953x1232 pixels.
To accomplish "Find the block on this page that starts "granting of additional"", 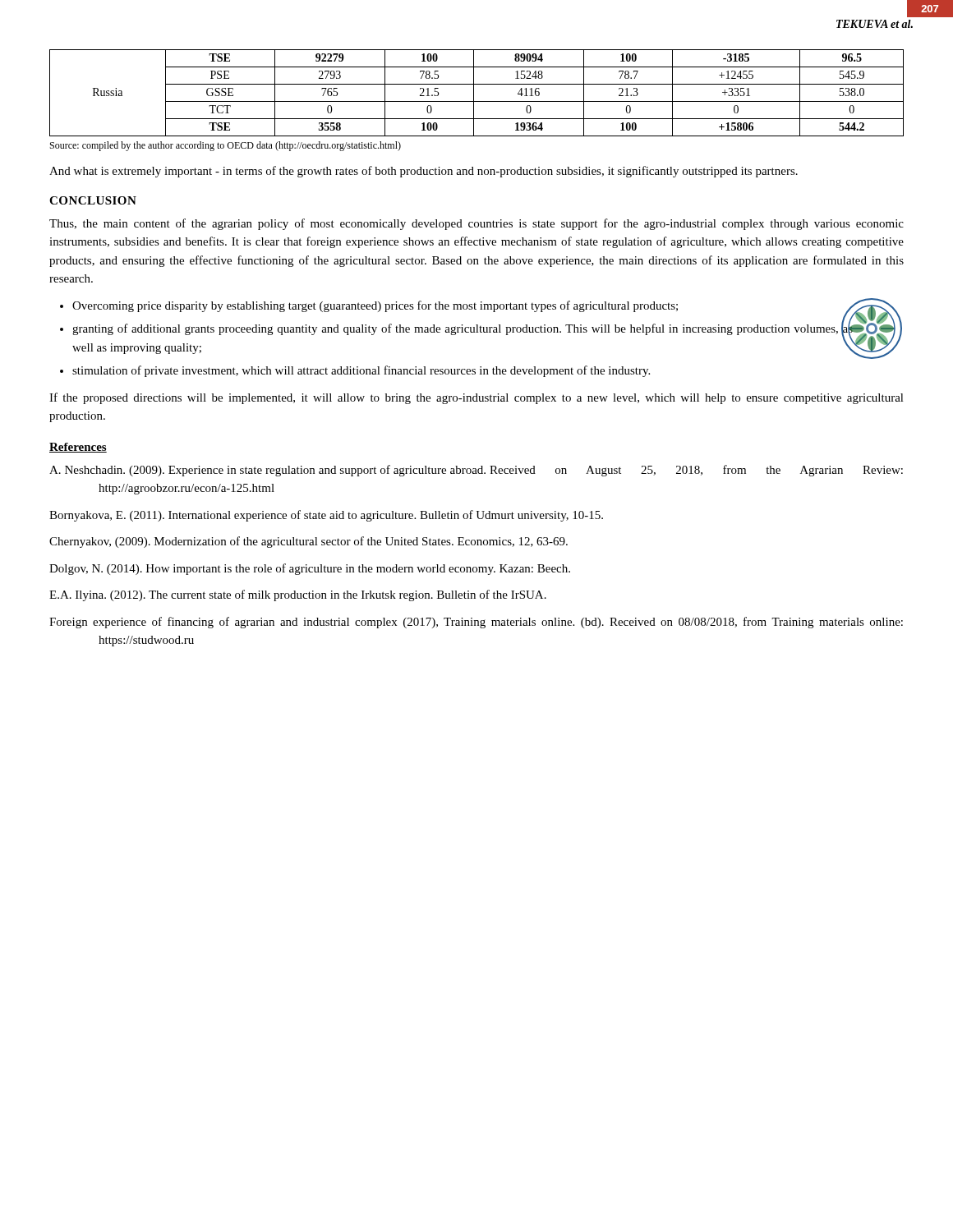I will [x=463, y=338].
